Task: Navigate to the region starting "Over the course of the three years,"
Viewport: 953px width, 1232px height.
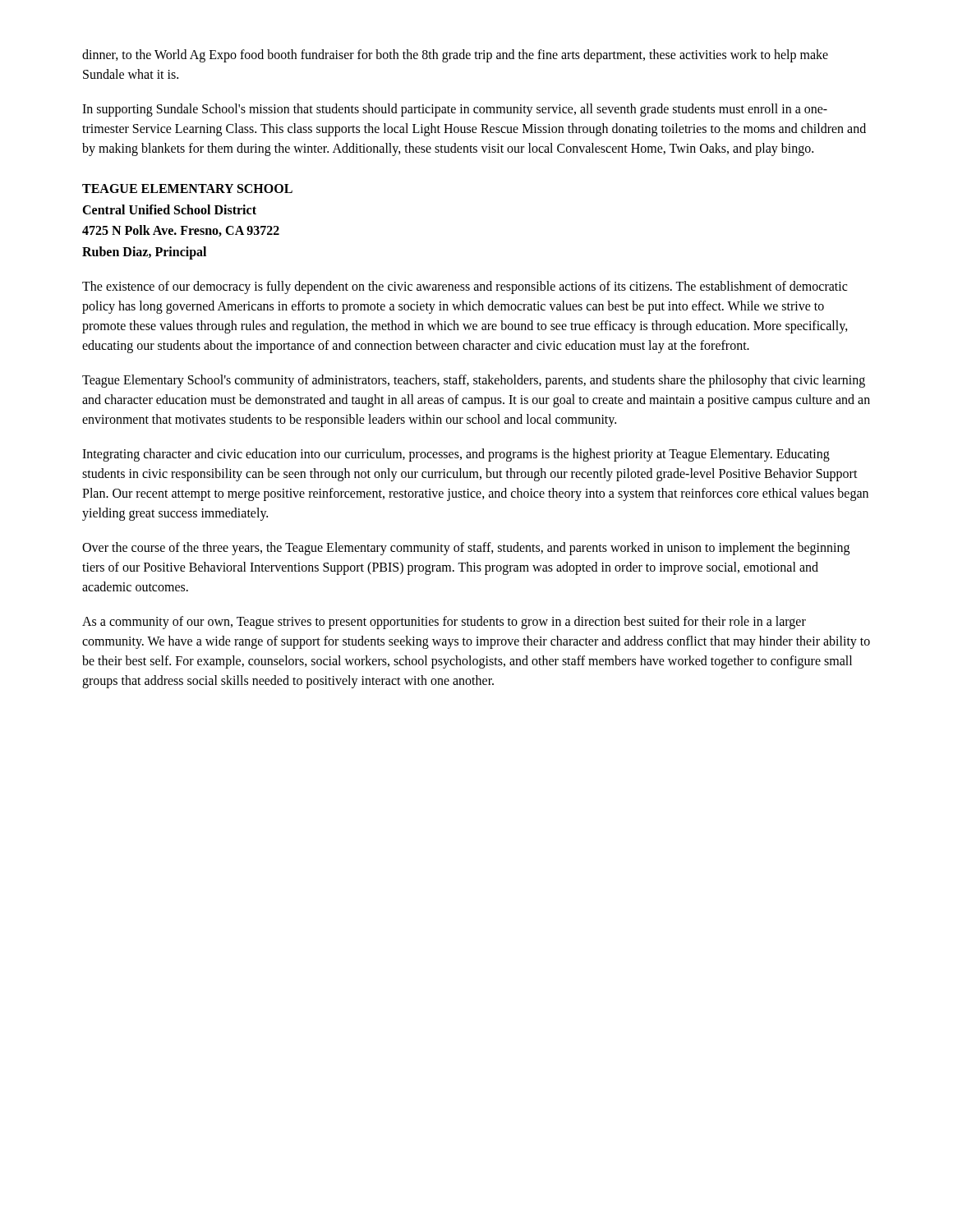Action: [x=466, y=567]
